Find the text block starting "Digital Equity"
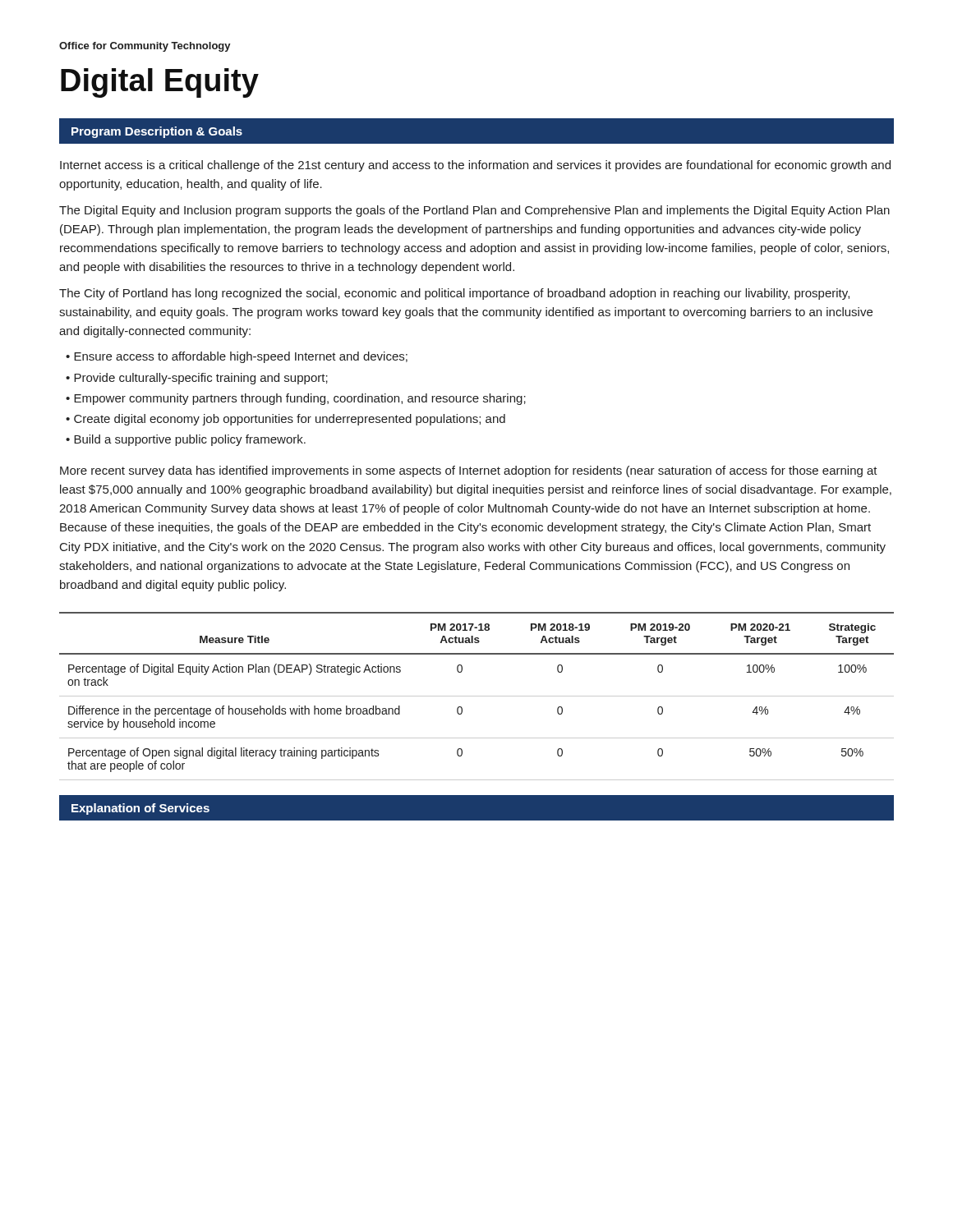Screen dimensions: 1232x953 coord(159,80)
